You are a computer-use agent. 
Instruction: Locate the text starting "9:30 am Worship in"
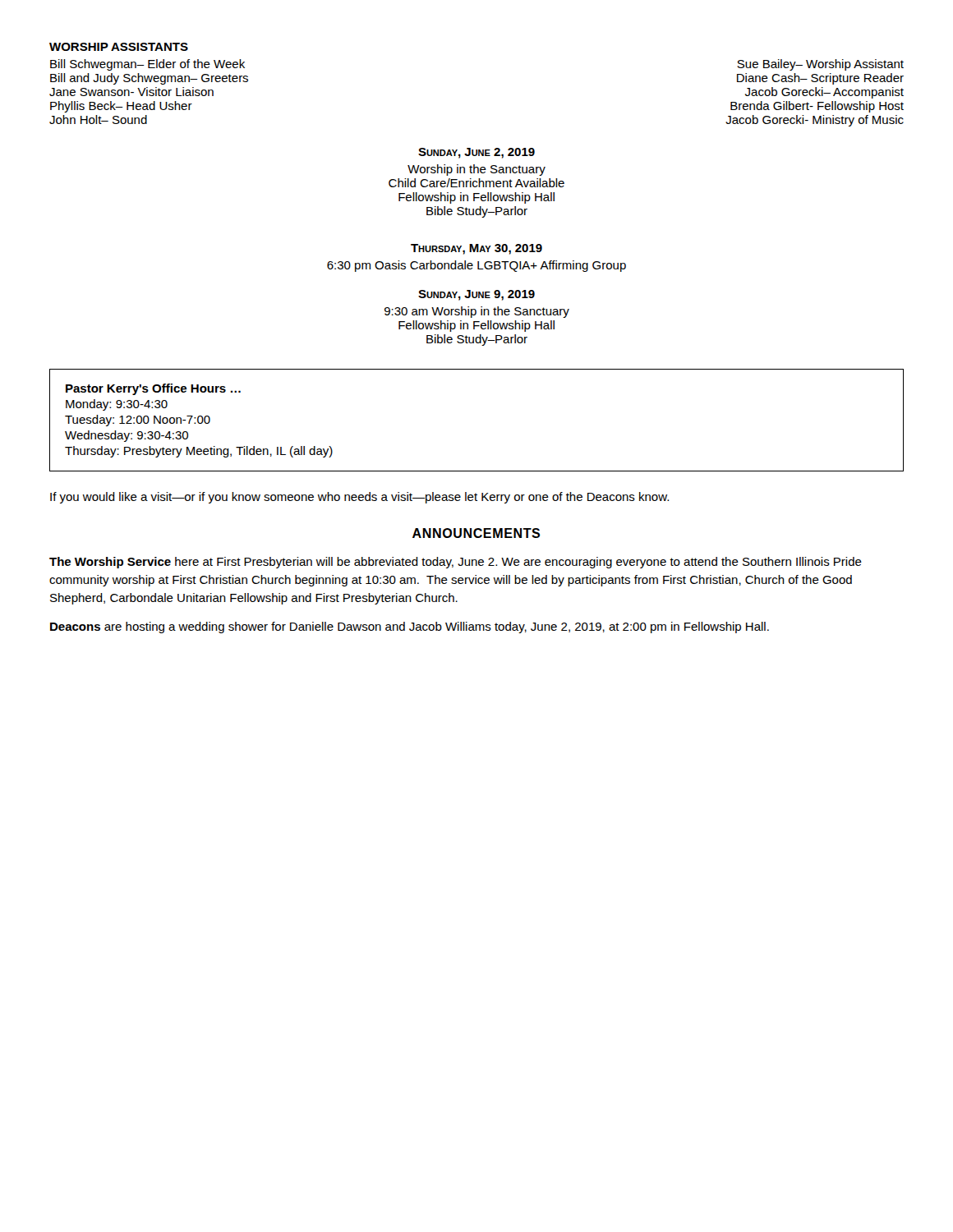pyautogui.click(x=476, y=325)
